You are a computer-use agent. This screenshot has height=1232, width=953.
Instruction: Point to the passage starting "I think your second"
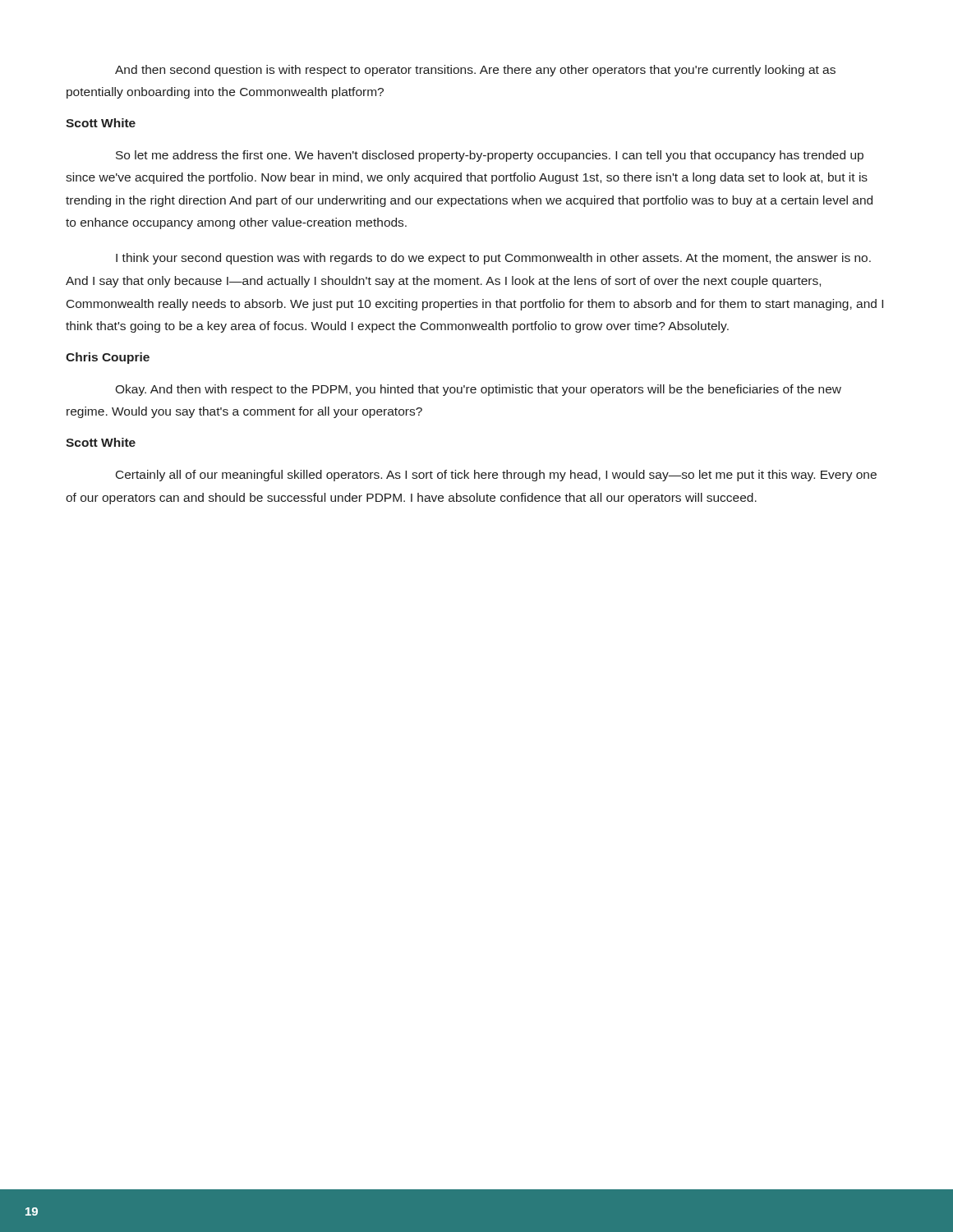tap(476, 292)
